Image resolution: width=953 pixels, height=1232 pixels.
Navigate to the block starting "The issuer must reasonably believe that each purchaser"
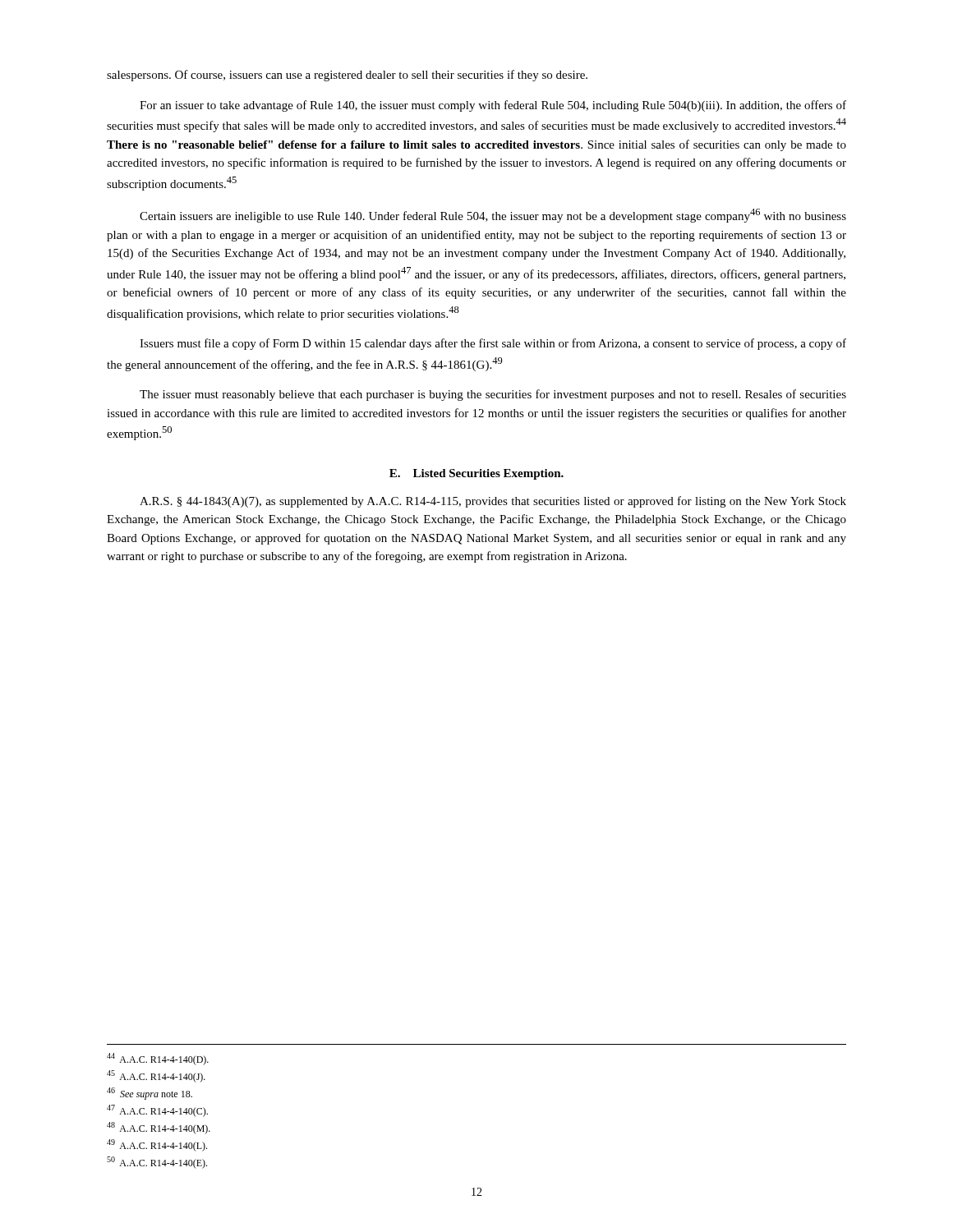point(476,414)
